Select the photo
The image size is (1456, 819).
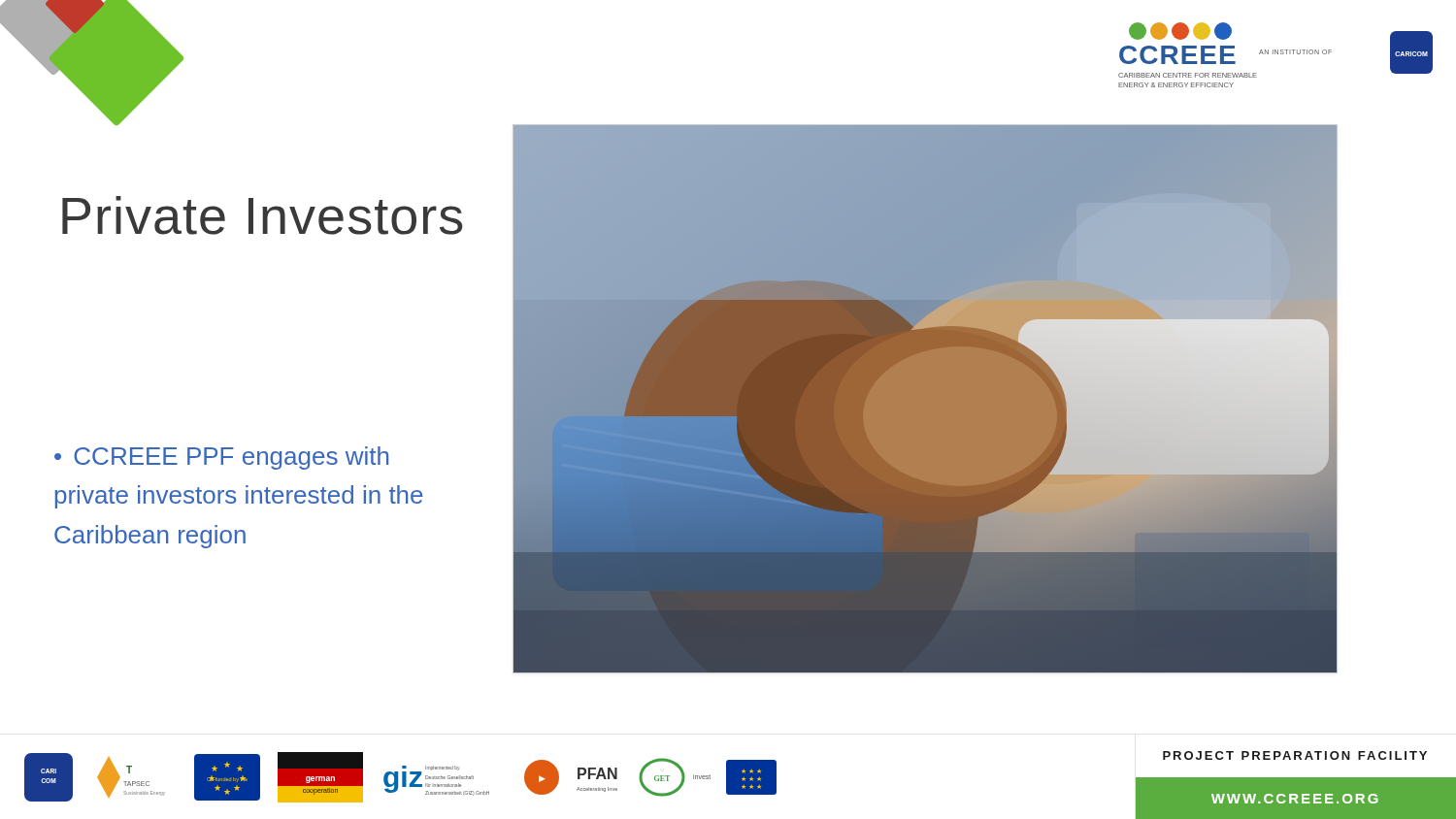click(x=925, y=399)
